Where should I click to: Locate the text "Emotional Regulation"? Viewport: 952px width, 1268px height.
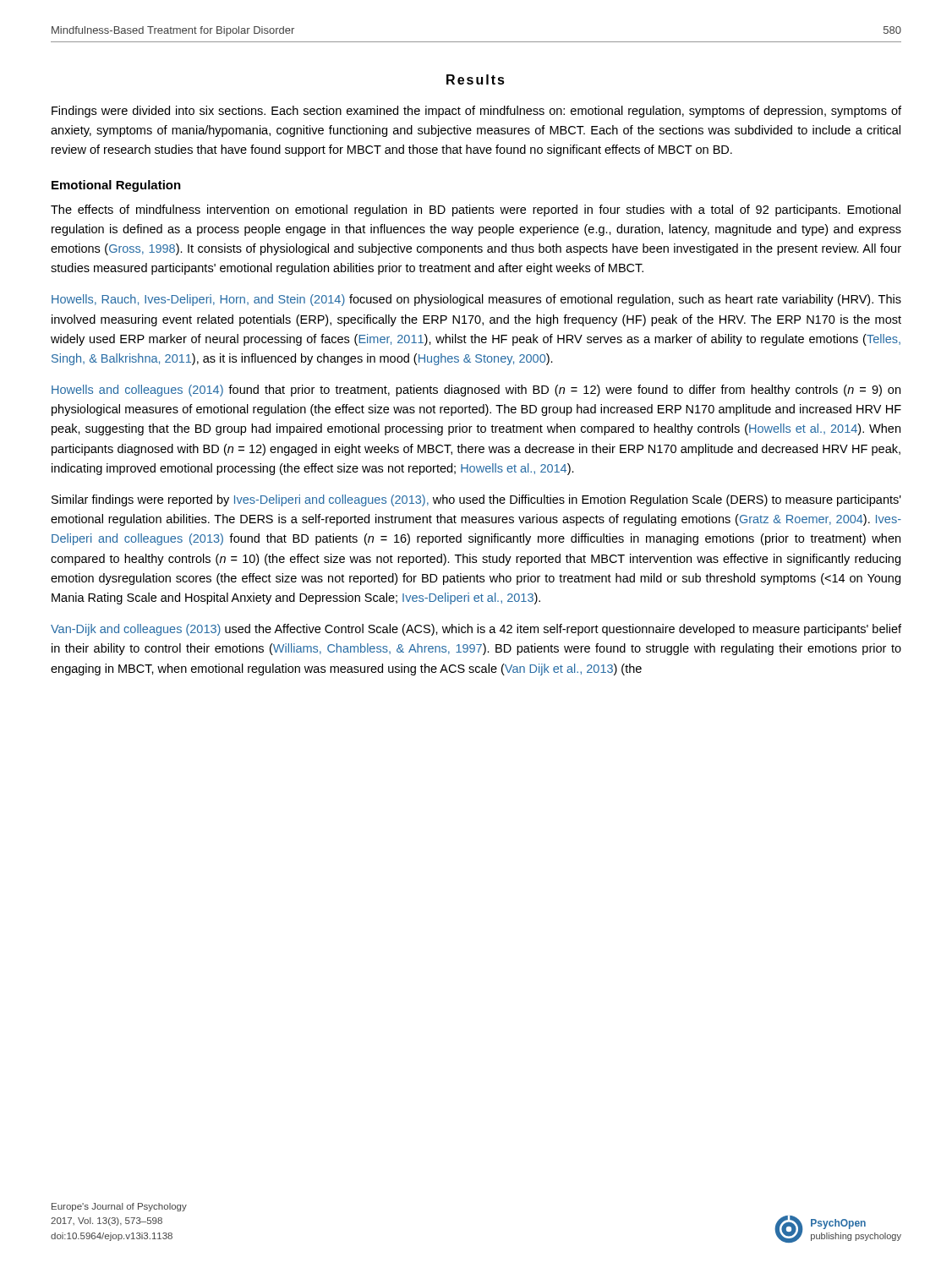pos(116,184)
